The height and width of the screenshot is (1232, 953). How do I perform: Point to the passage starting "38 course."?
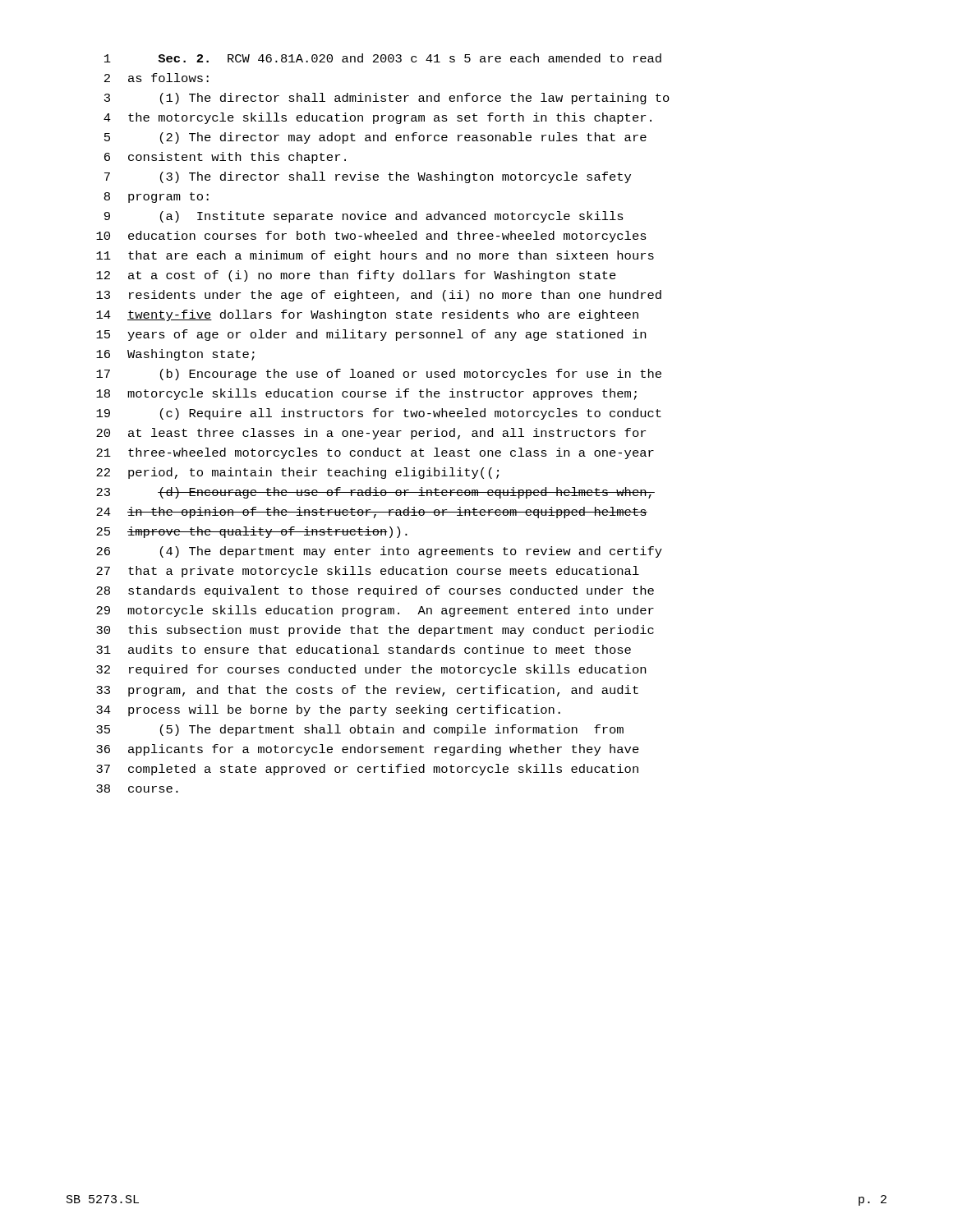(137, 788)
